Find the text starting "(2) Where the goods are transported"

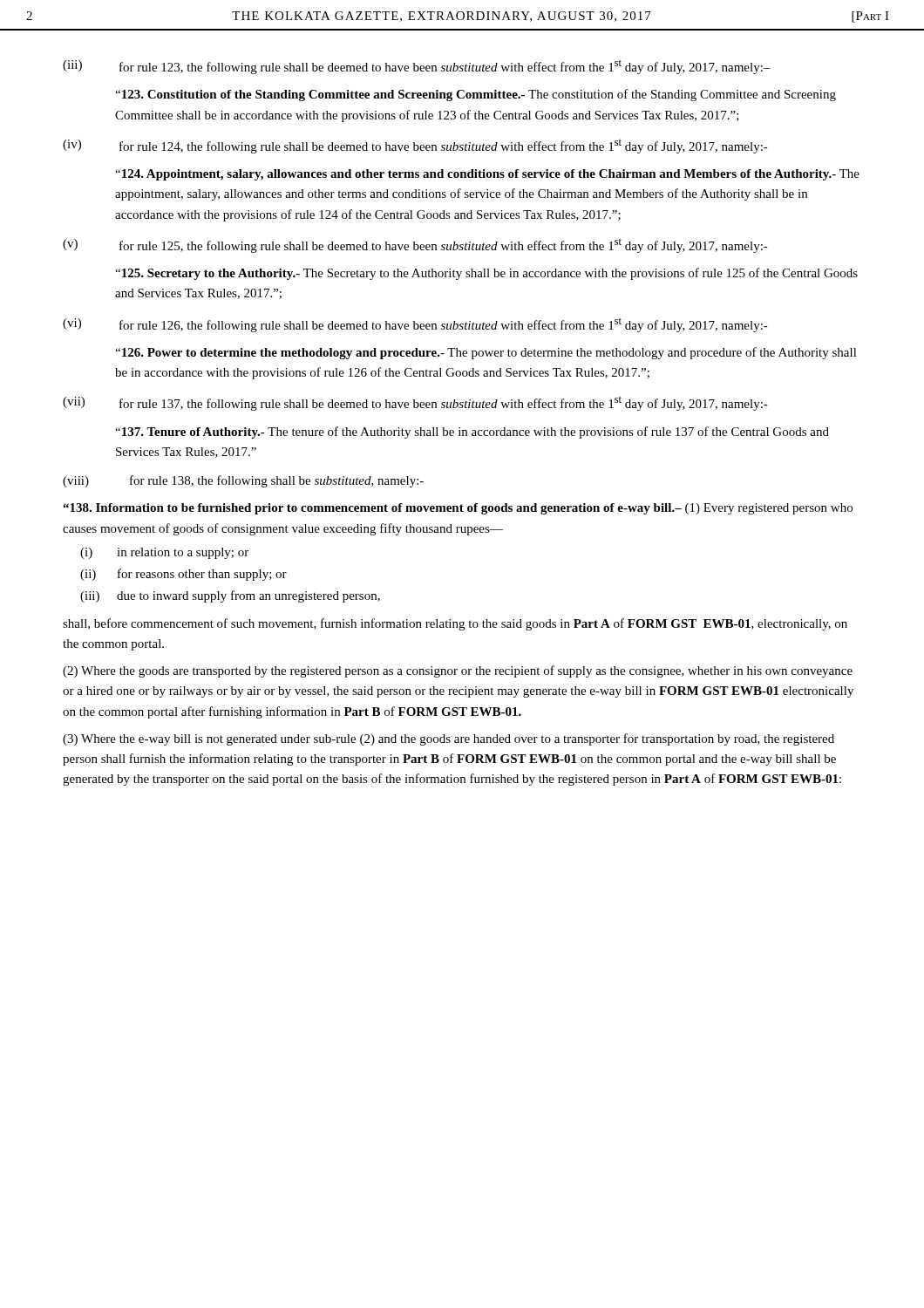tap(458, 691)
